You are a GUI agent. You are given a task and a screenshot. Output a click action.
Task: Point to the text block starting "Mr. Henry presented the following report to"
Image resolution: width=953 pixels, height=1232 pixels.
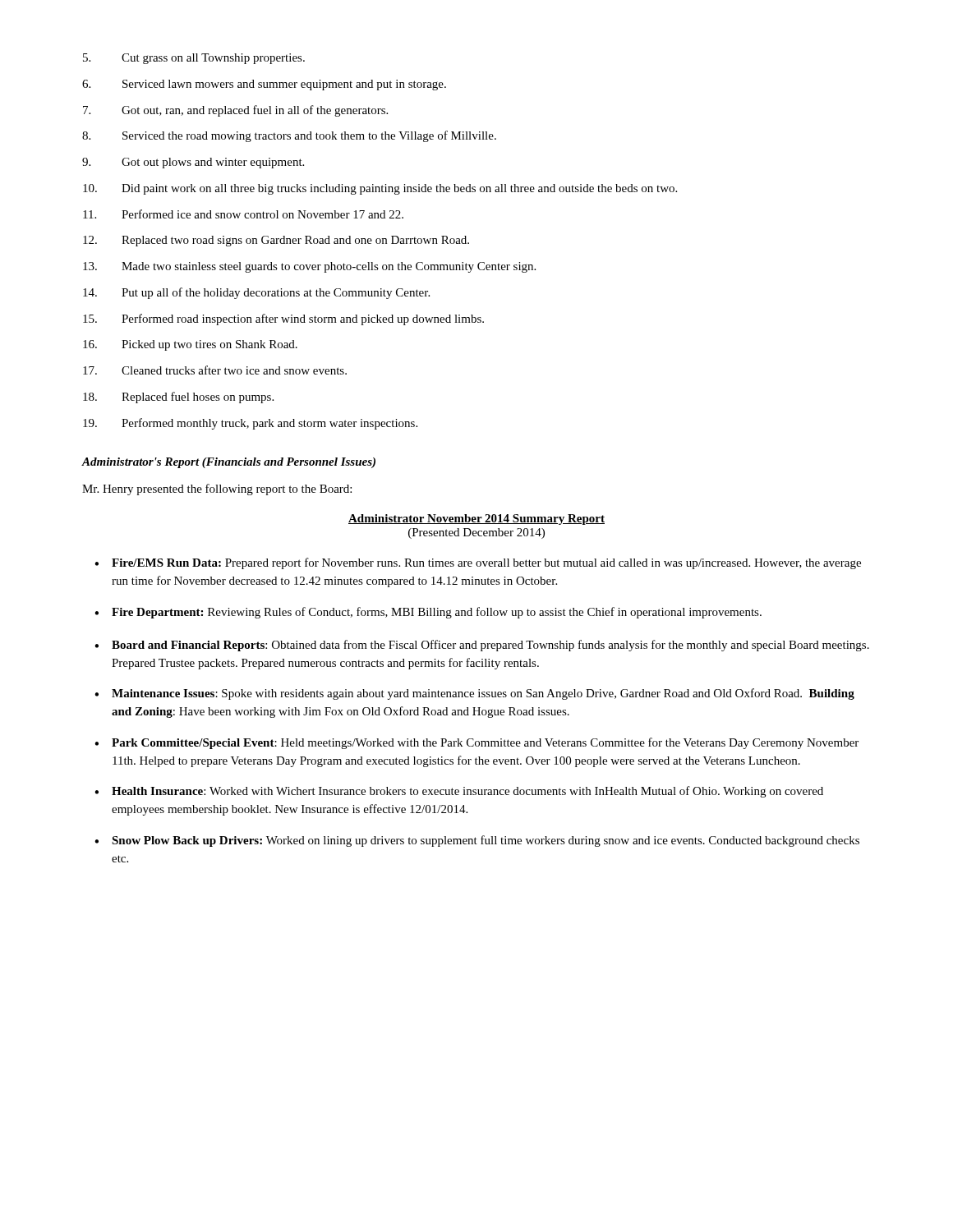(x=218, y=489)
